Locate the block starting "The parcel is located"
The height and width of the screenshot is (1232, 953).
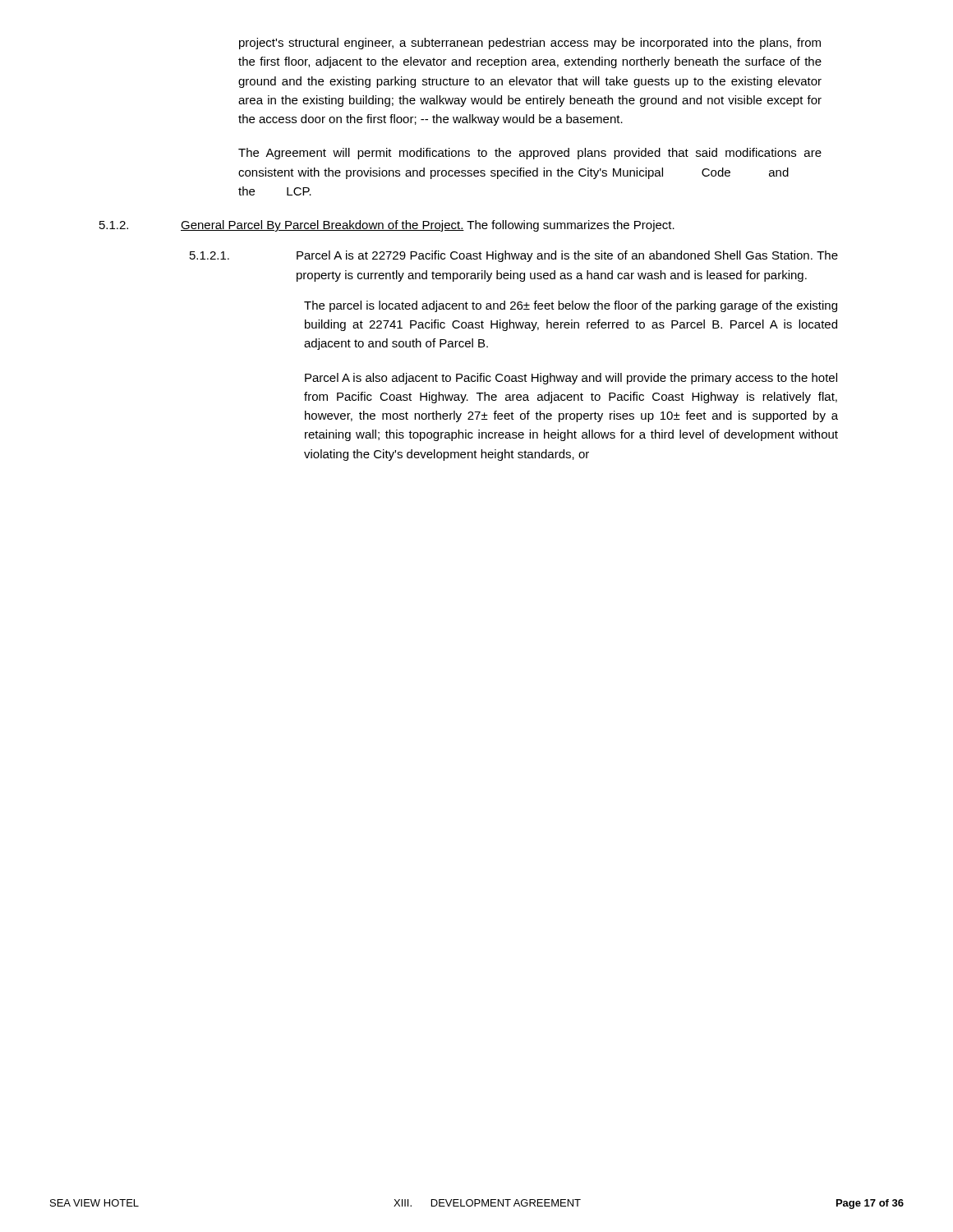click(x=571, y=324)
